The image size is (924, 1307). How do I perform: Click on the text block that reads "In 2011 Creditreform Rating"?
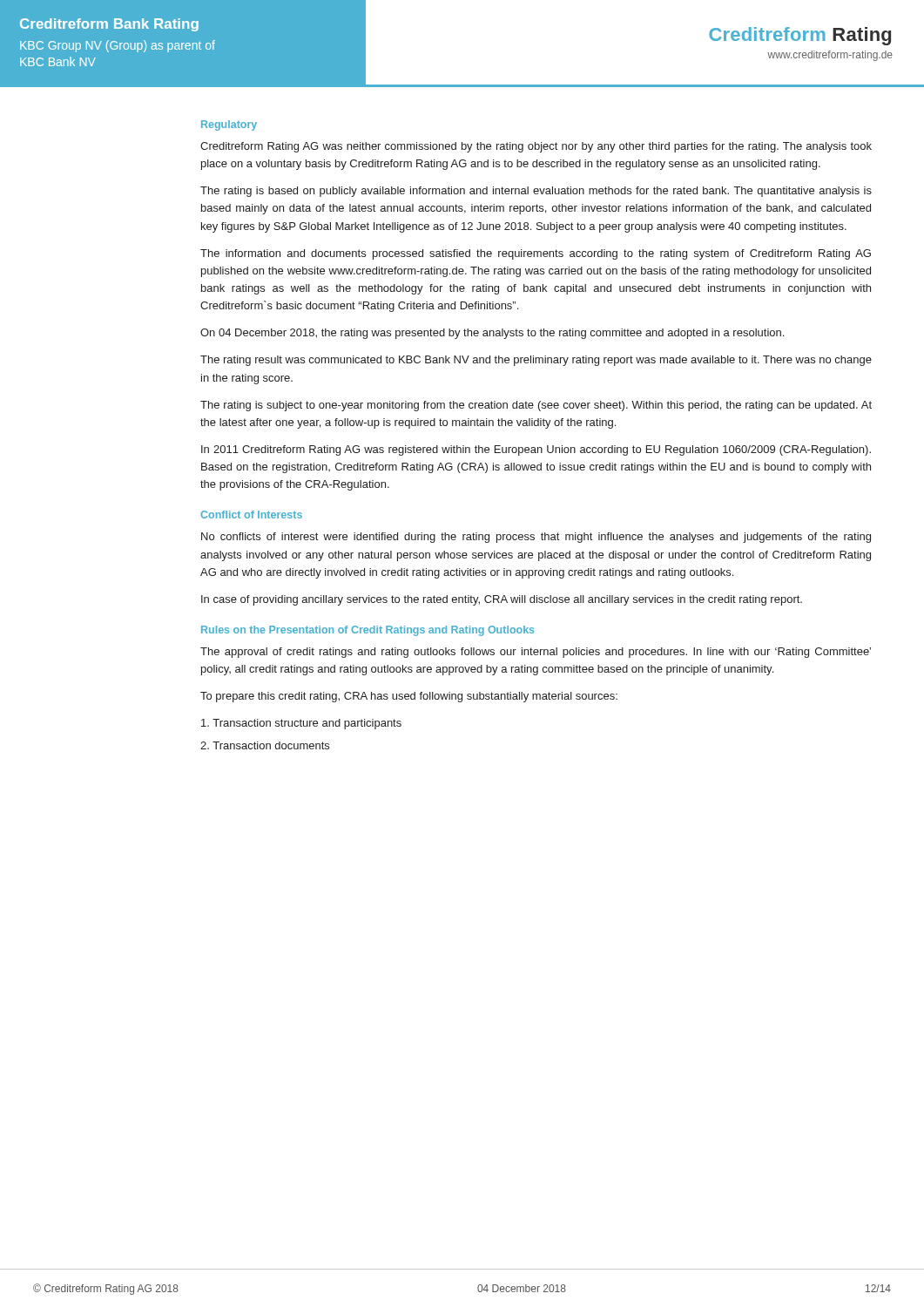point(536,467)
